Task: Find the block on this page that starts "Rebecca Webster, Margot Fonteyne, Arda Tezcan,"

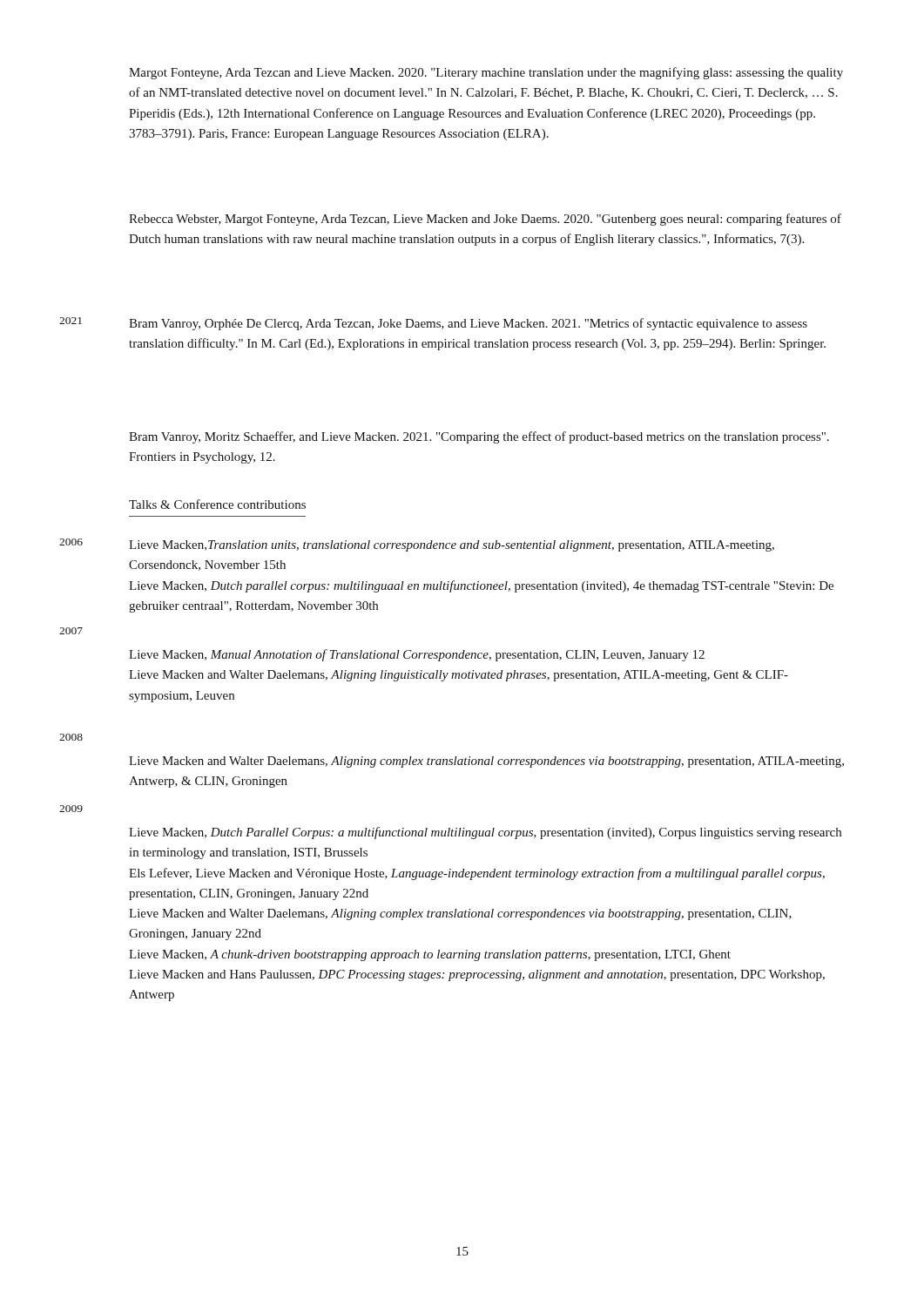Action: pyautogui.click(x=485, y=229)
